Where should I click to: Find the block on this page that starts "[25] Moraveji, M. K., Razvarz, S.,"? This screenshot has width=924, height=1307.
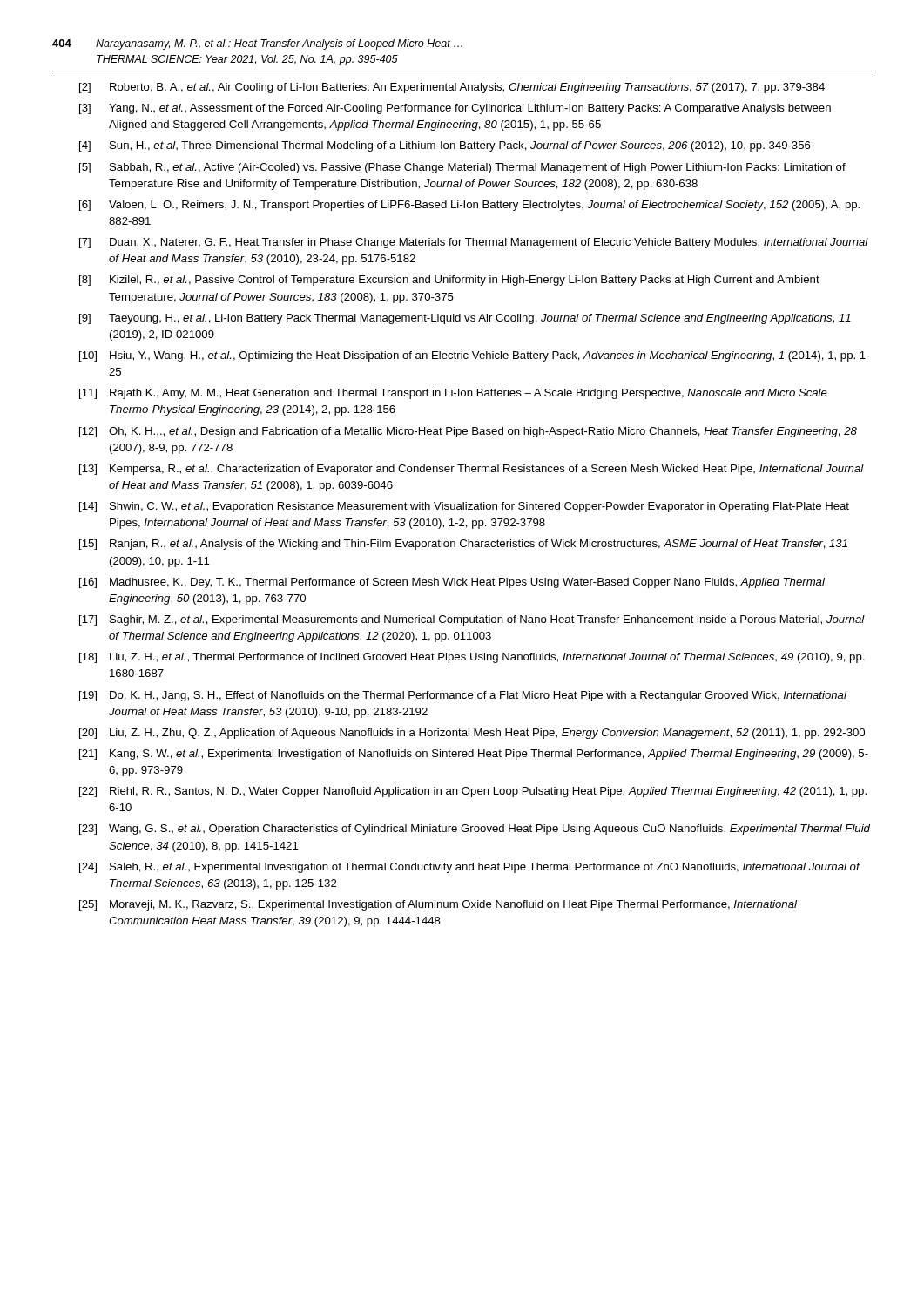[475, 912]
